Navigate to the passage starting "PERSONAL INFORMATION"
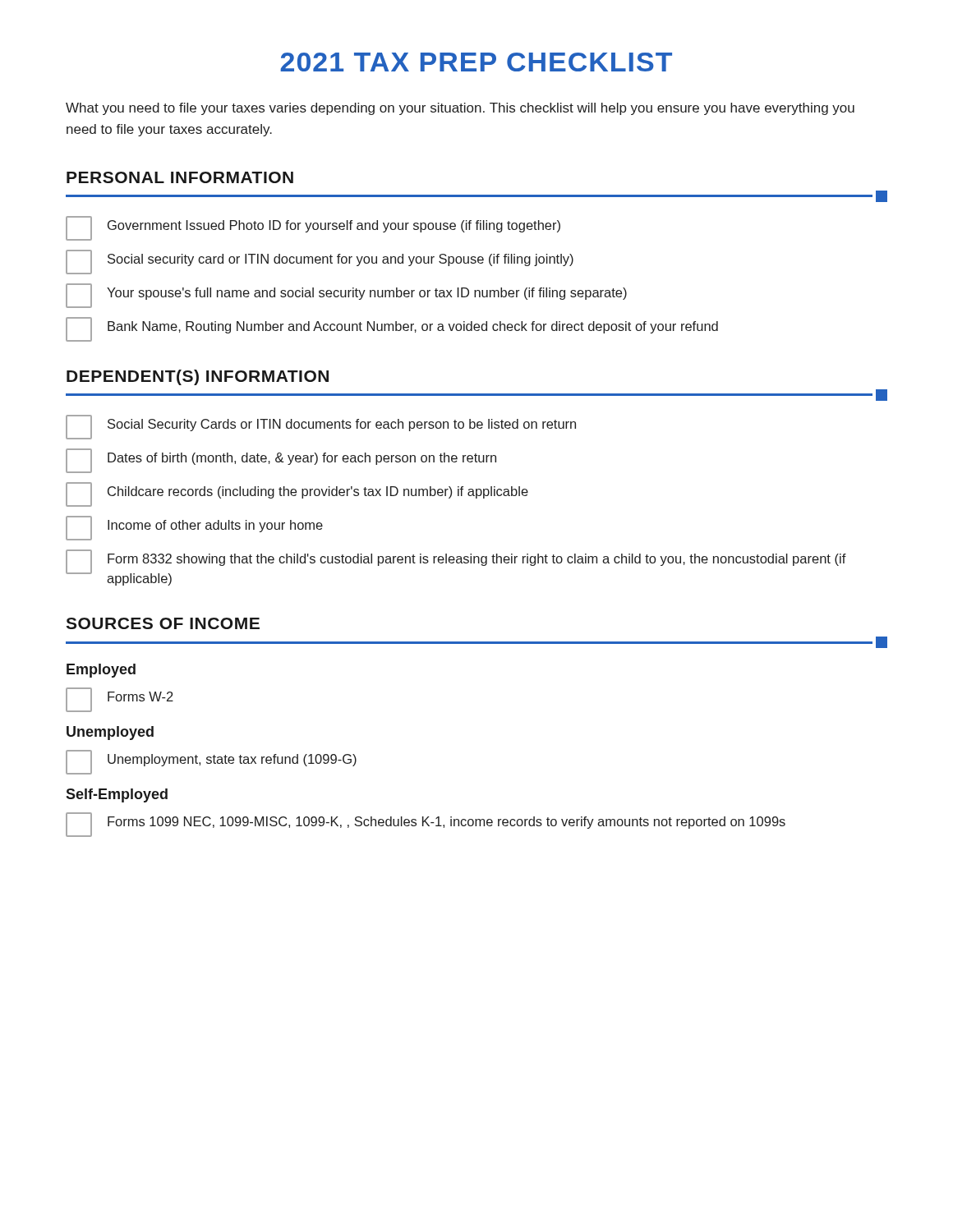This screenshot has height=1232, width=953. [180, 177]
